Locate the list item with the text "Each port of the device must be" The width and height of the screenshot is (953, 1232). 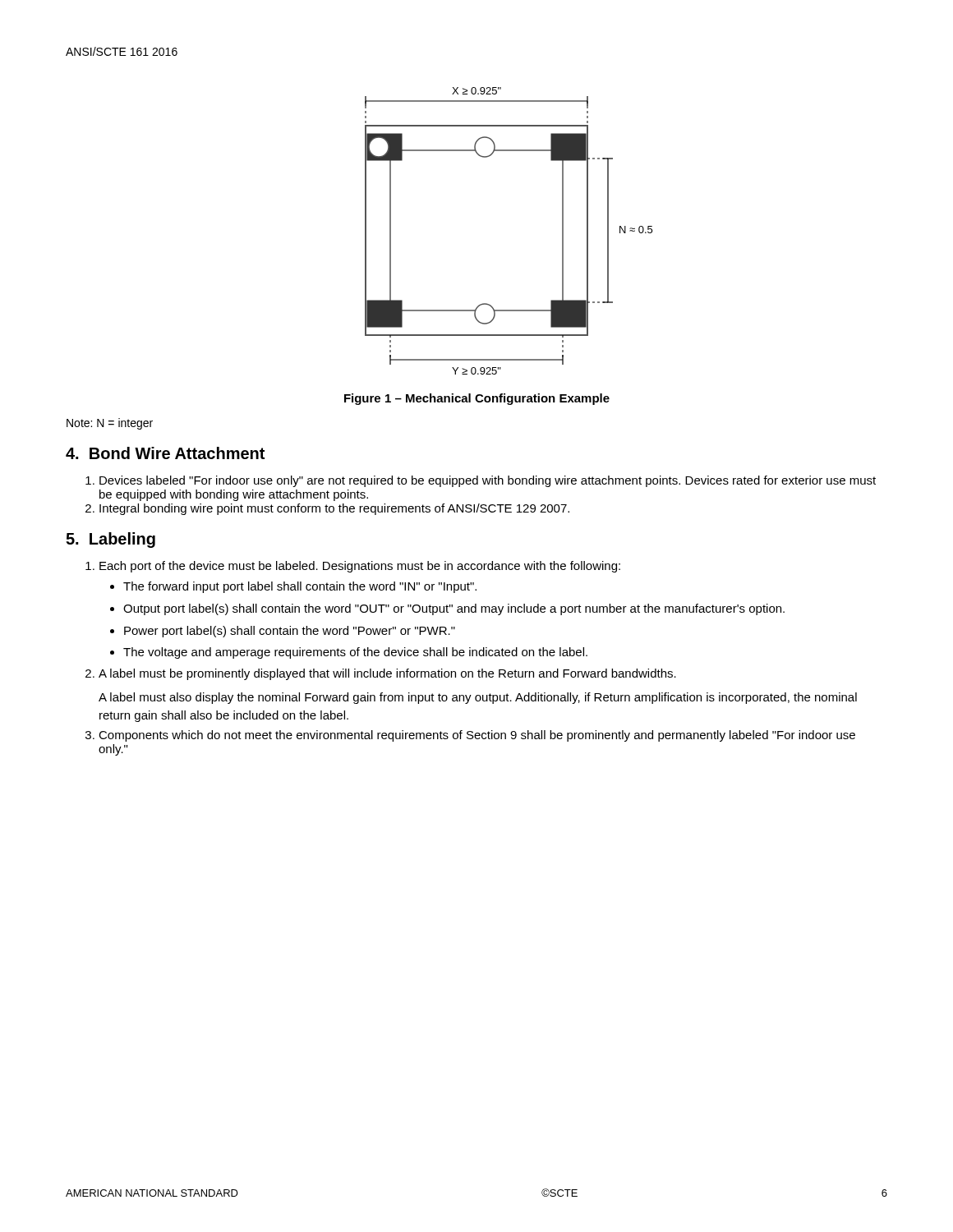493,610
